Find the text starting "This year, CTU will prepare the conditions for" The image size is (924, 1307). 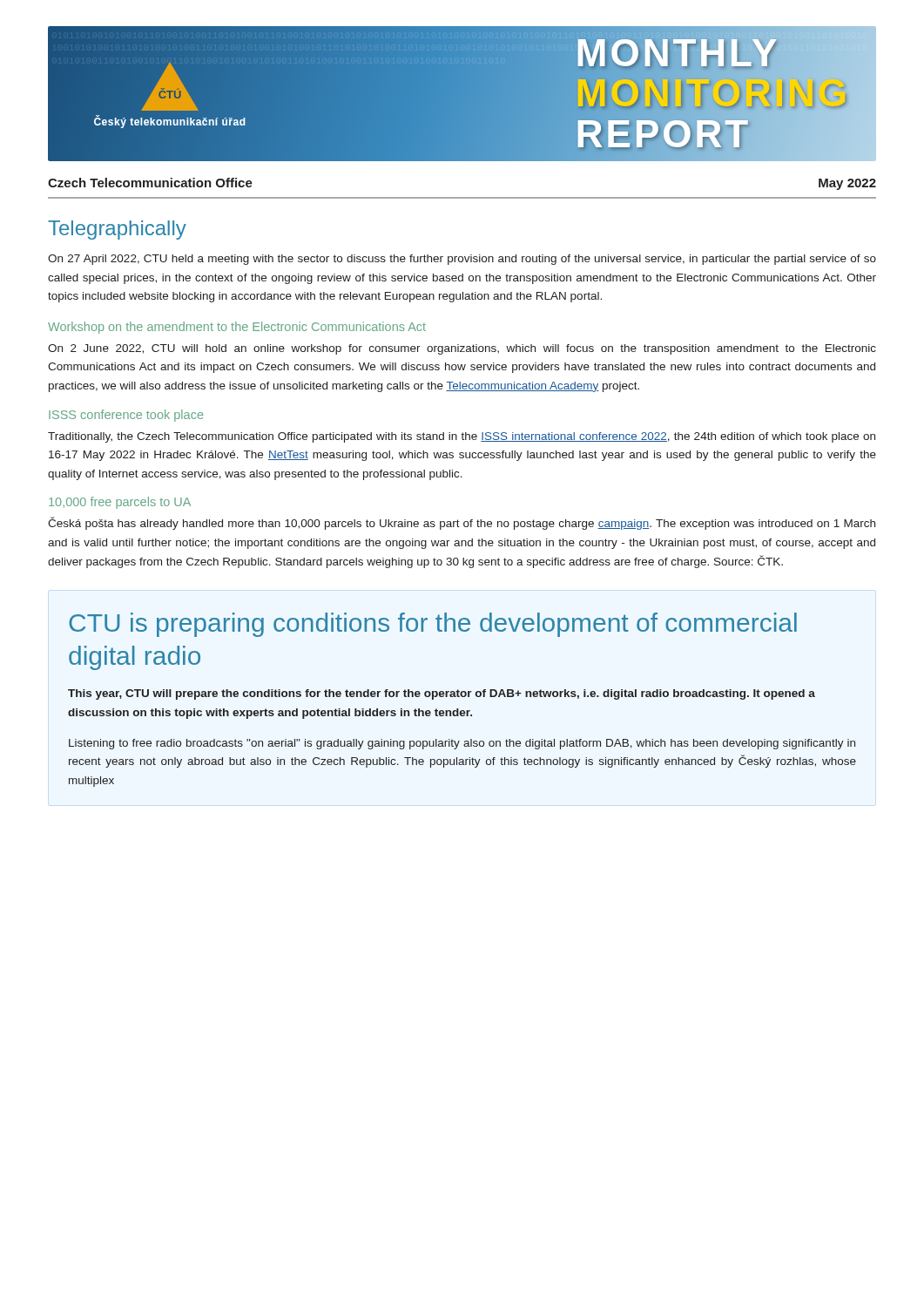point(441,703)
